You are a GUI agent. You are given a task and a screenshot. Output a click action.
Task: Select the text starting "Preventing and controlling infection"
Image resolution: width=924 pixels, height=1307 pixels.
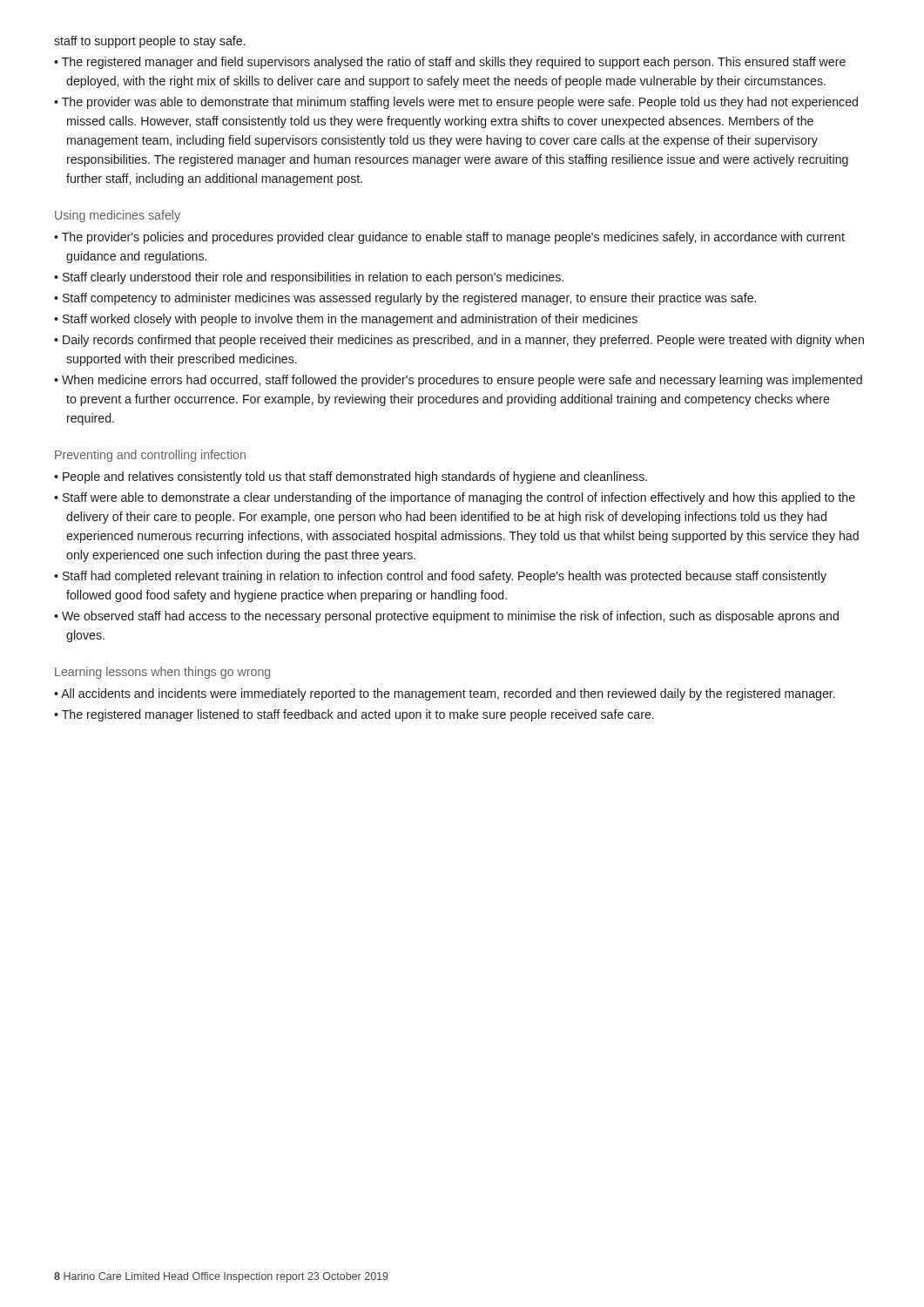pyautogui.click(x=150, y=455)
